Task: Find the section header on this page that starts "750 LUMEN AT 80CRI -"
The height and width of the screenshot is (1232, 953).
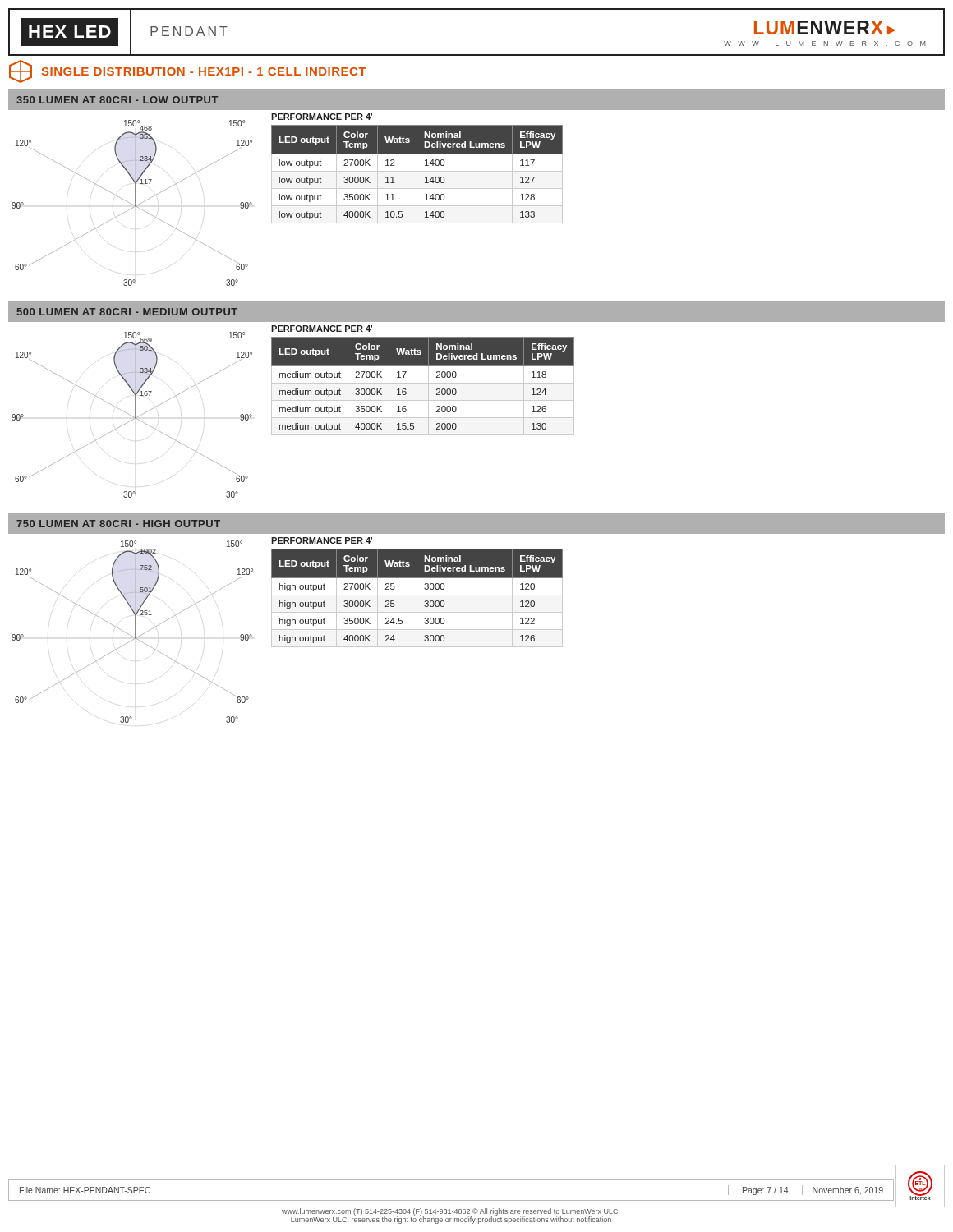Action: (x=119, y=523)
